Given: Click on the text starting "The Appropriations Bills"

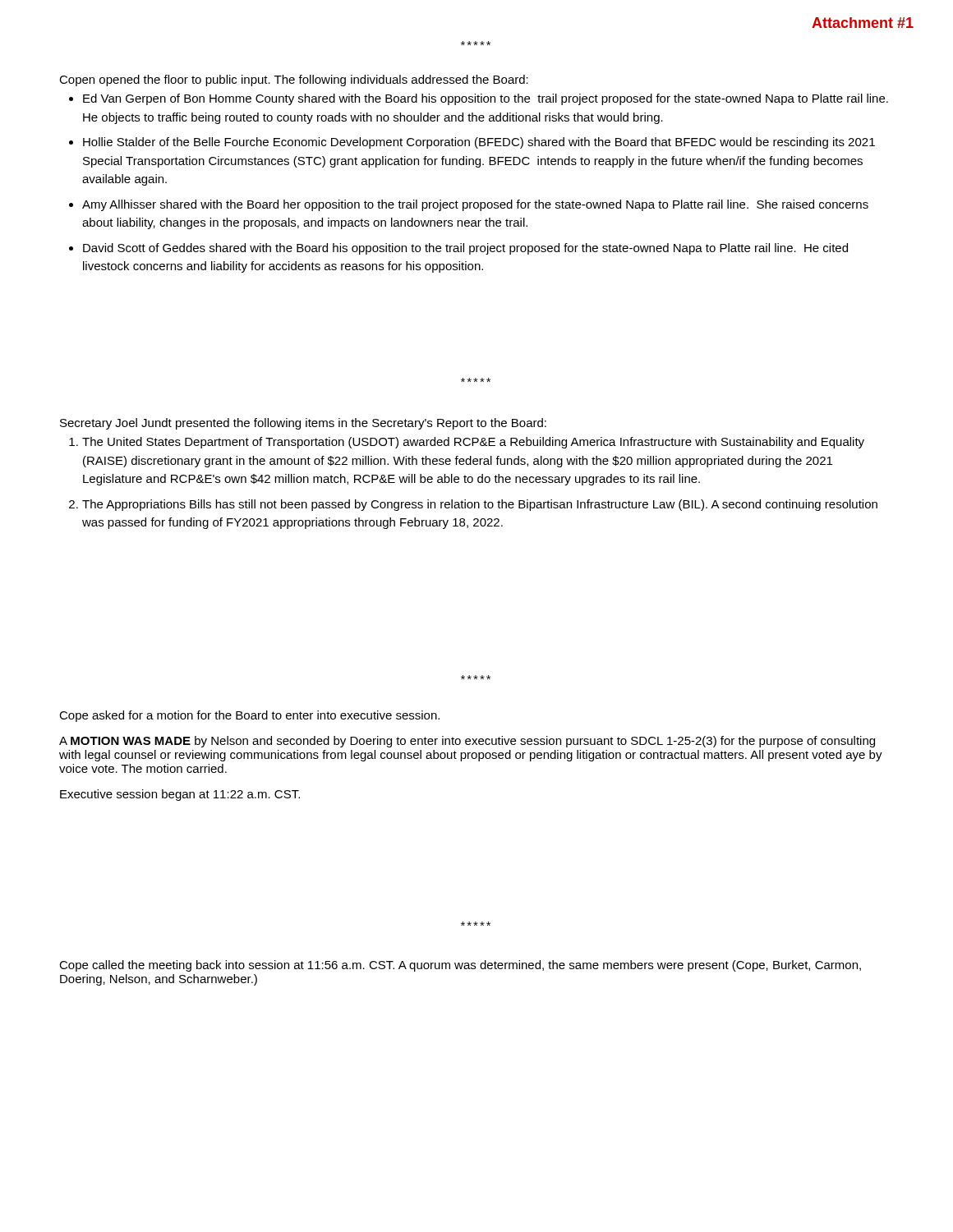Looking at the screenshot, I should [480, 513].
